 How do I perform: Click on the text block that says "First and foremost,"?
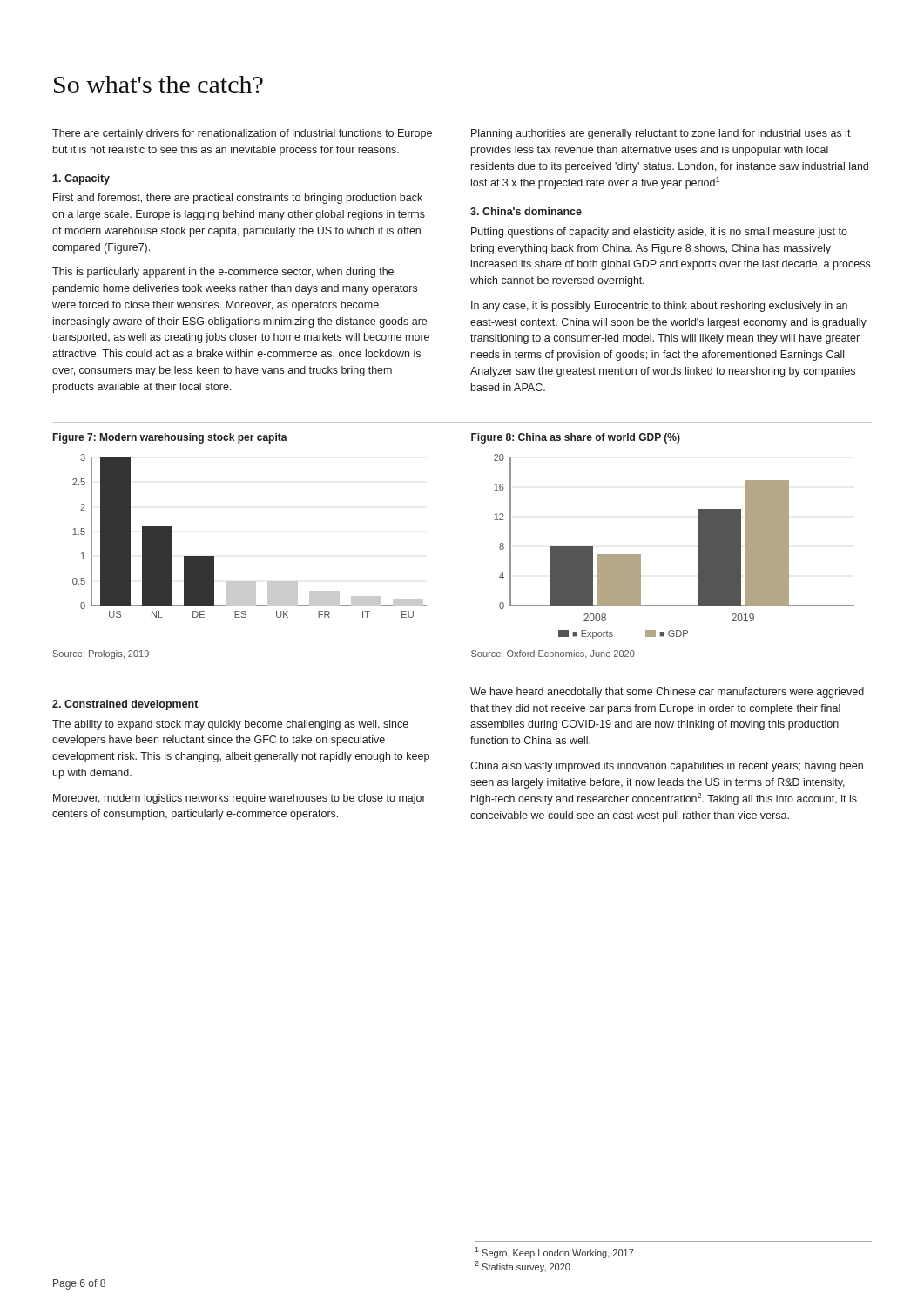244,223
